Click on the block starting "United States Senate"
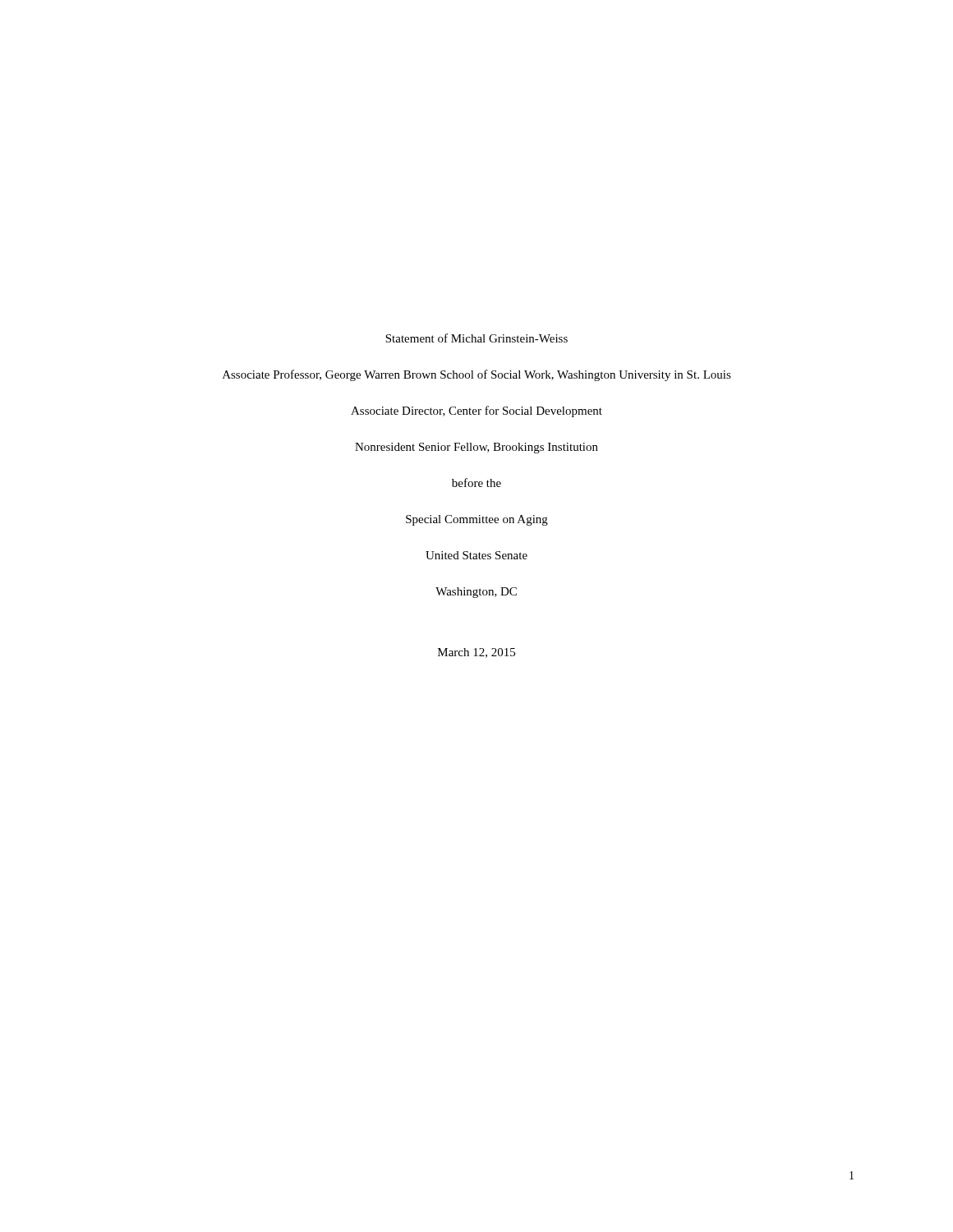Viewport: 953px width, 1232px height. point(476,555)
